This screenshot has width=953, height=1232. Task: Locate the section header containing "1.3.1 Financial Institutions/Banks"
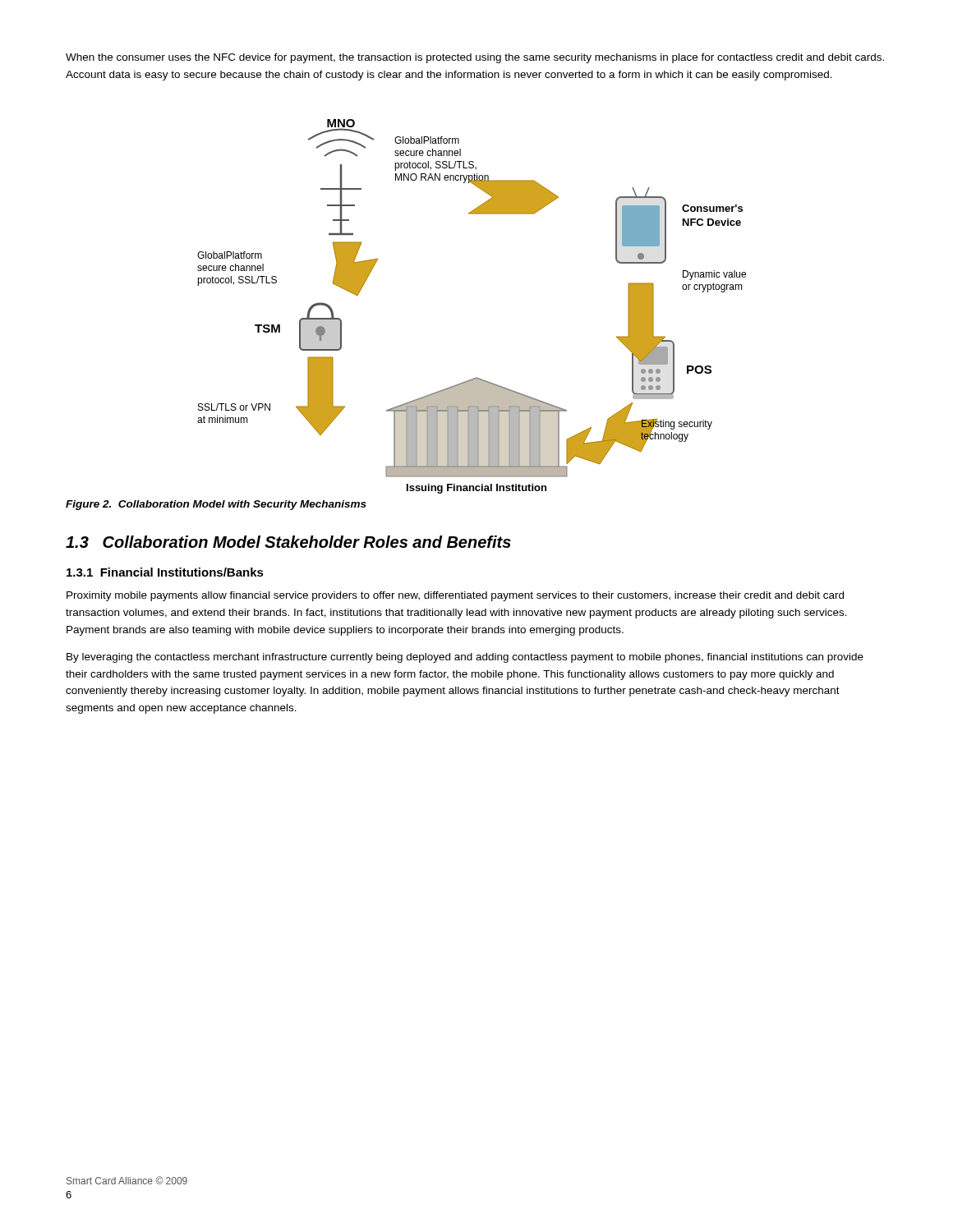[165, 572]
